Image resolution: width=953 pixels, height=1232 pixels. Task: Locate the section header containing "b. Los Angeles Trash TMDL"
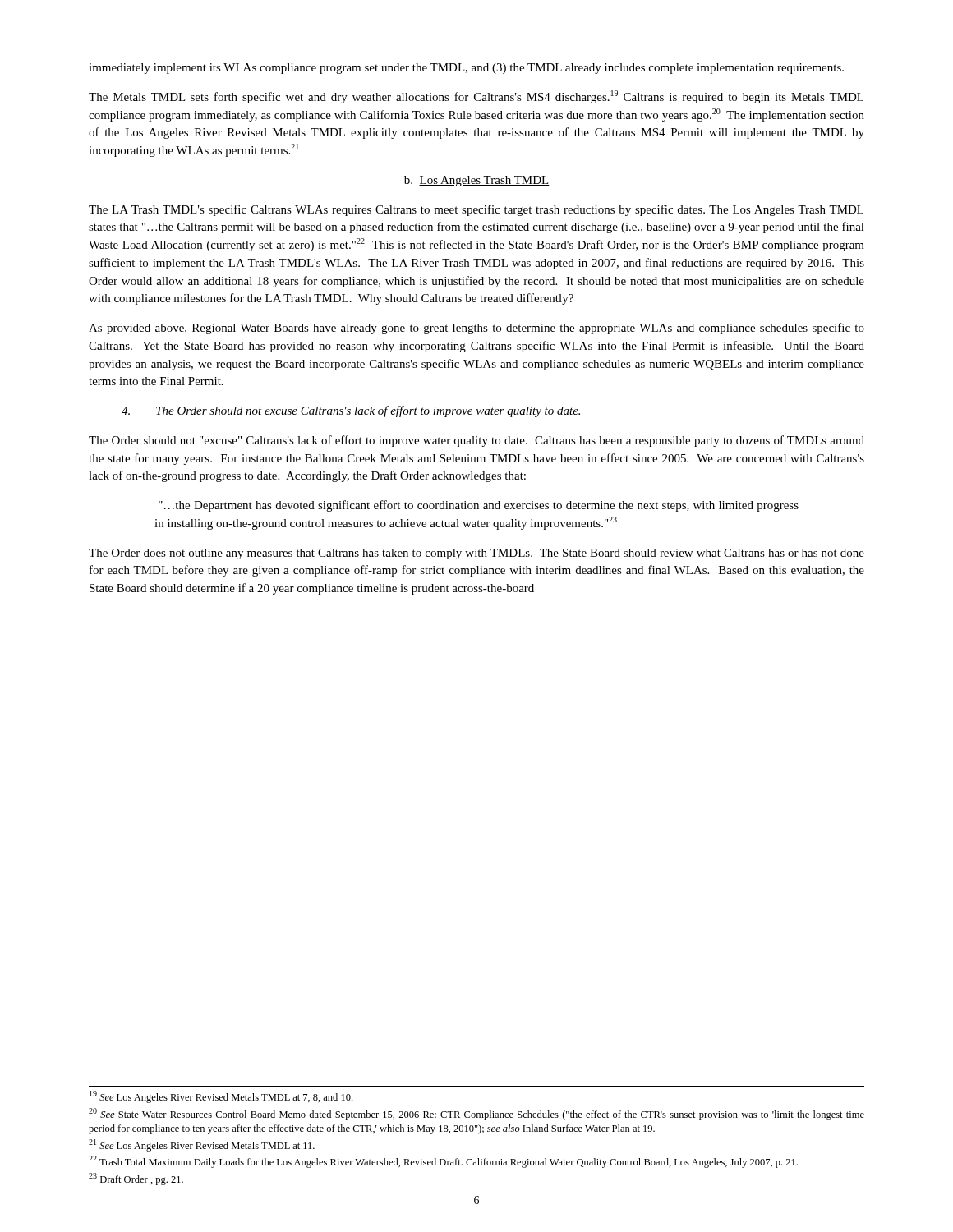(x=476, y=180)
